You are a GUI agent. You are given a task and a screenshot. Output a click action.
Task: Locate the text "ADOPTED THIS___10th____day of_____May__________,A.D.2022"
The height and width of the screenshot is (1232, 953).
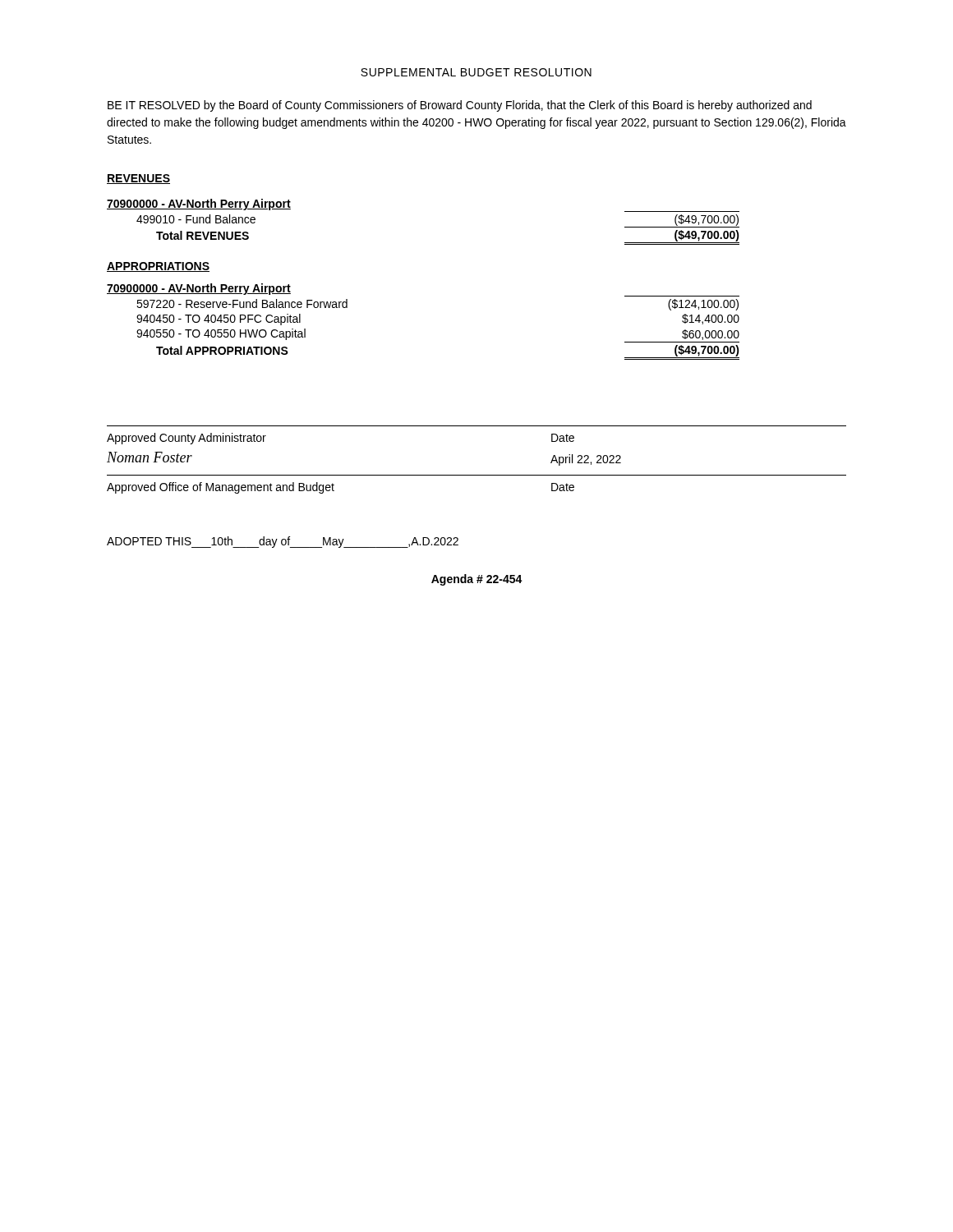point(283,541)
